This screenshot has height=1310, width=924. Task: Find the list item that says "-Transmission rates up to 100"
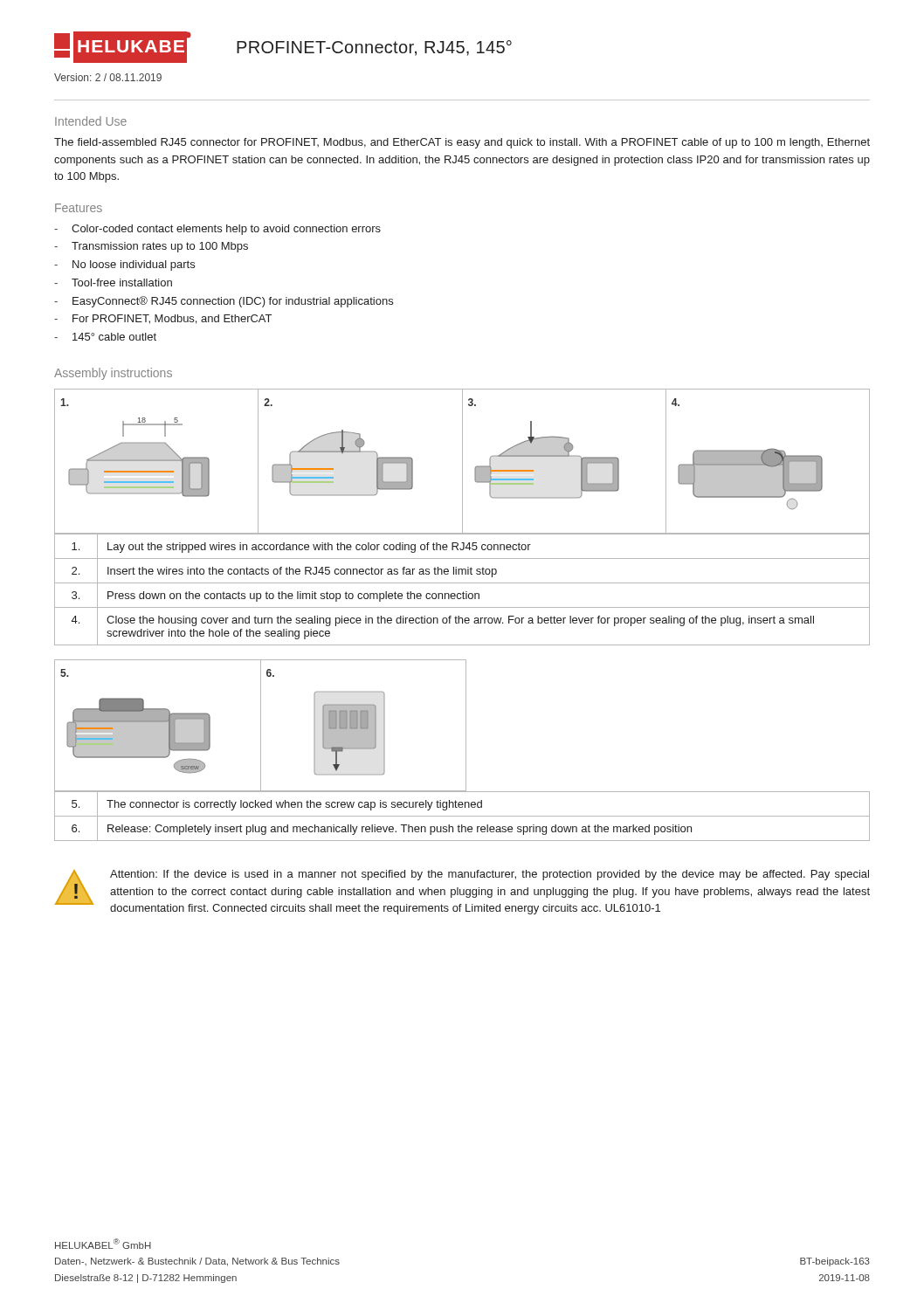(151, 247)
